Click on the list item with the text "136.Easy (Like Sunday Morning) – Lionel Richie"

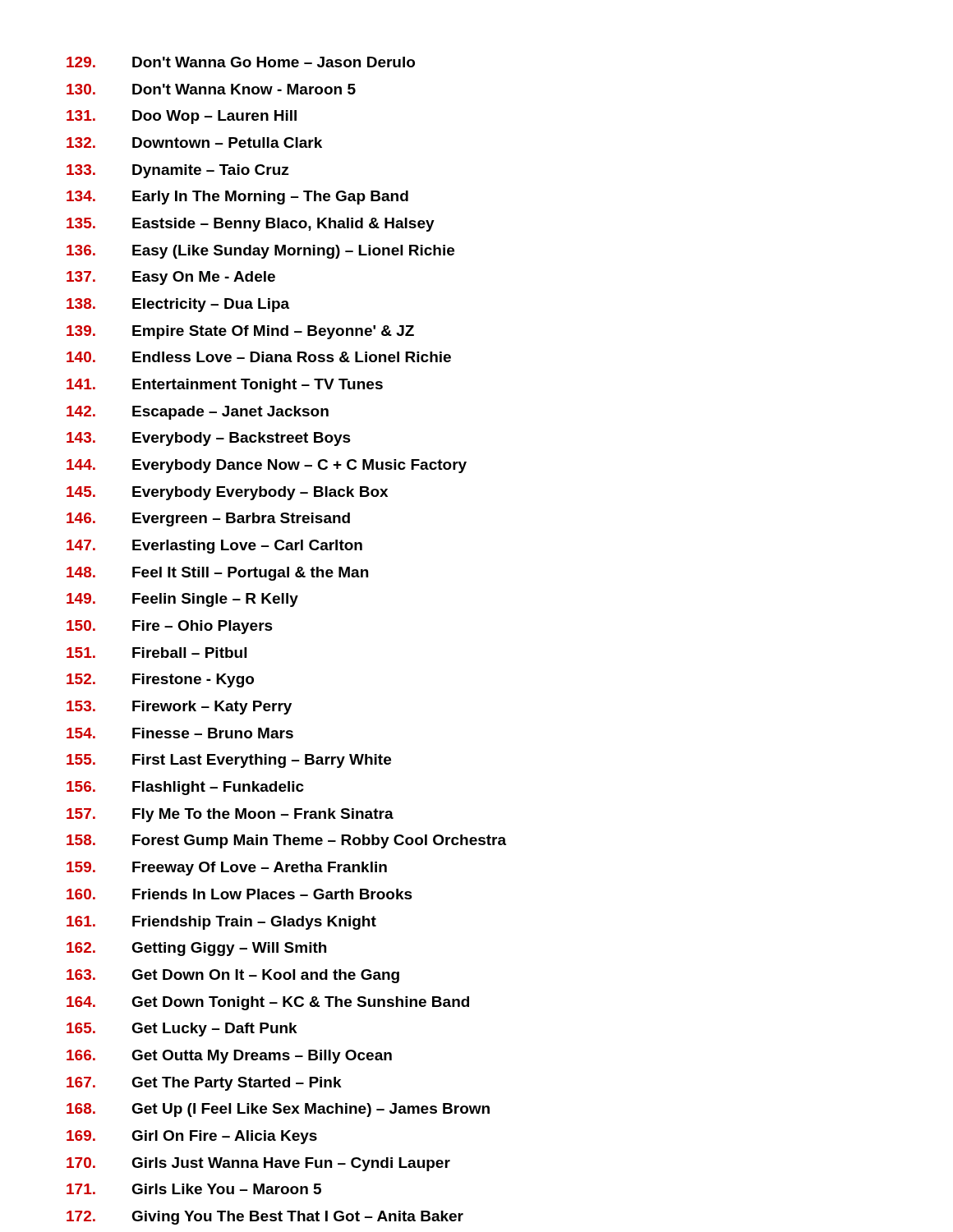point(260,251)
